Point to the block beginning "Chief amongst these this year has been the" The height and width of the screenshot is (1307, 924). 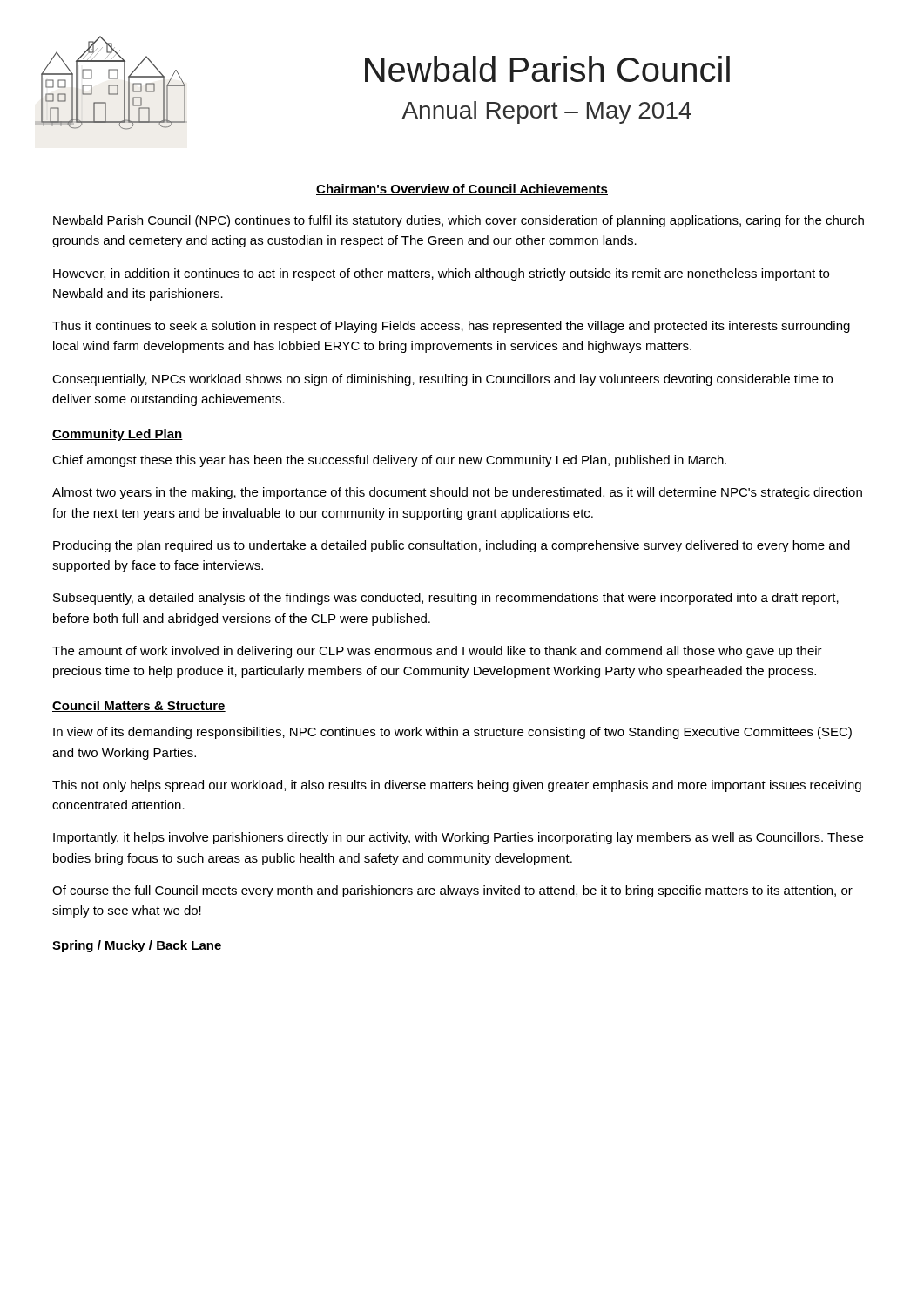tap(390, 460)
